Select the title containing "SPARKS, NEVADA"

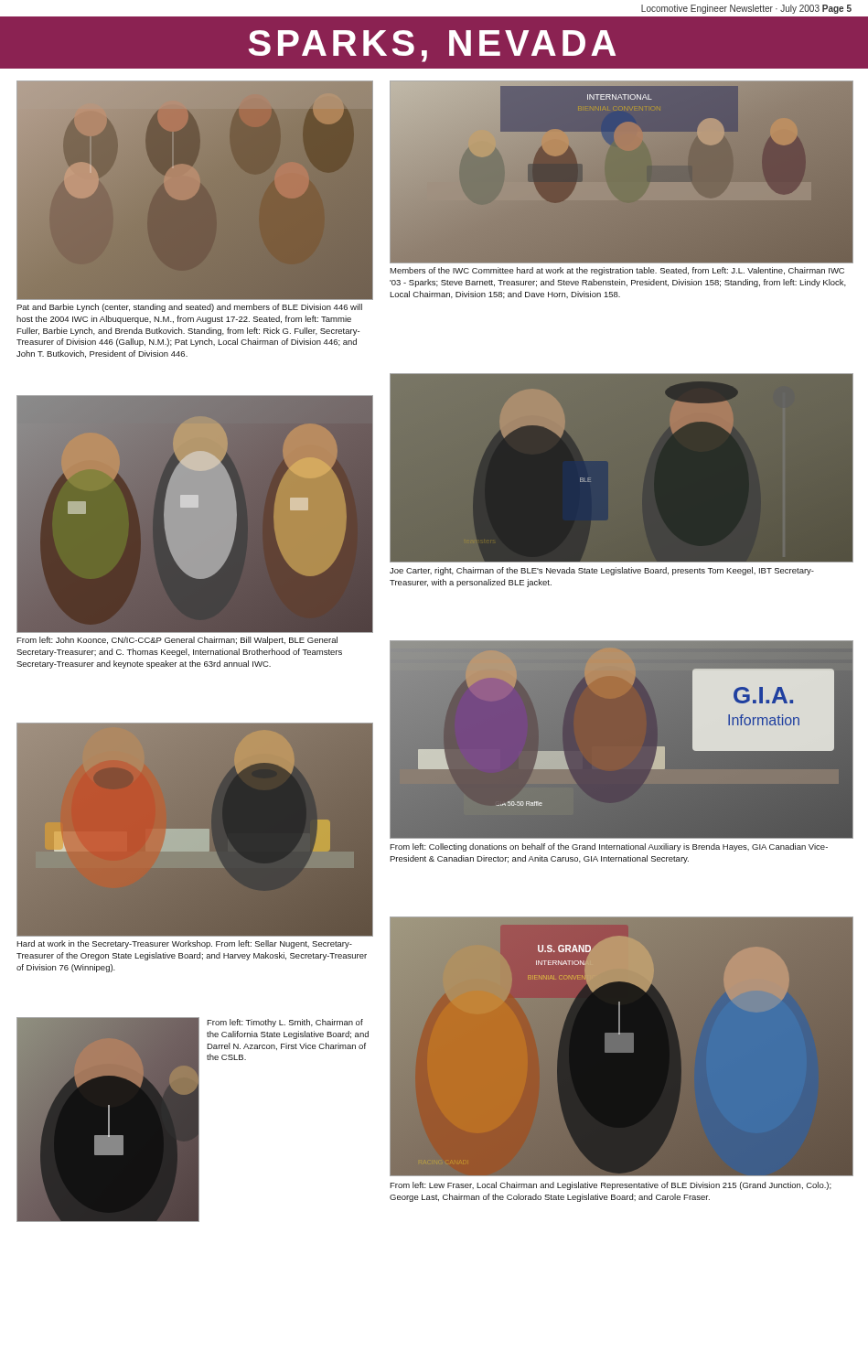pos(434,43)
